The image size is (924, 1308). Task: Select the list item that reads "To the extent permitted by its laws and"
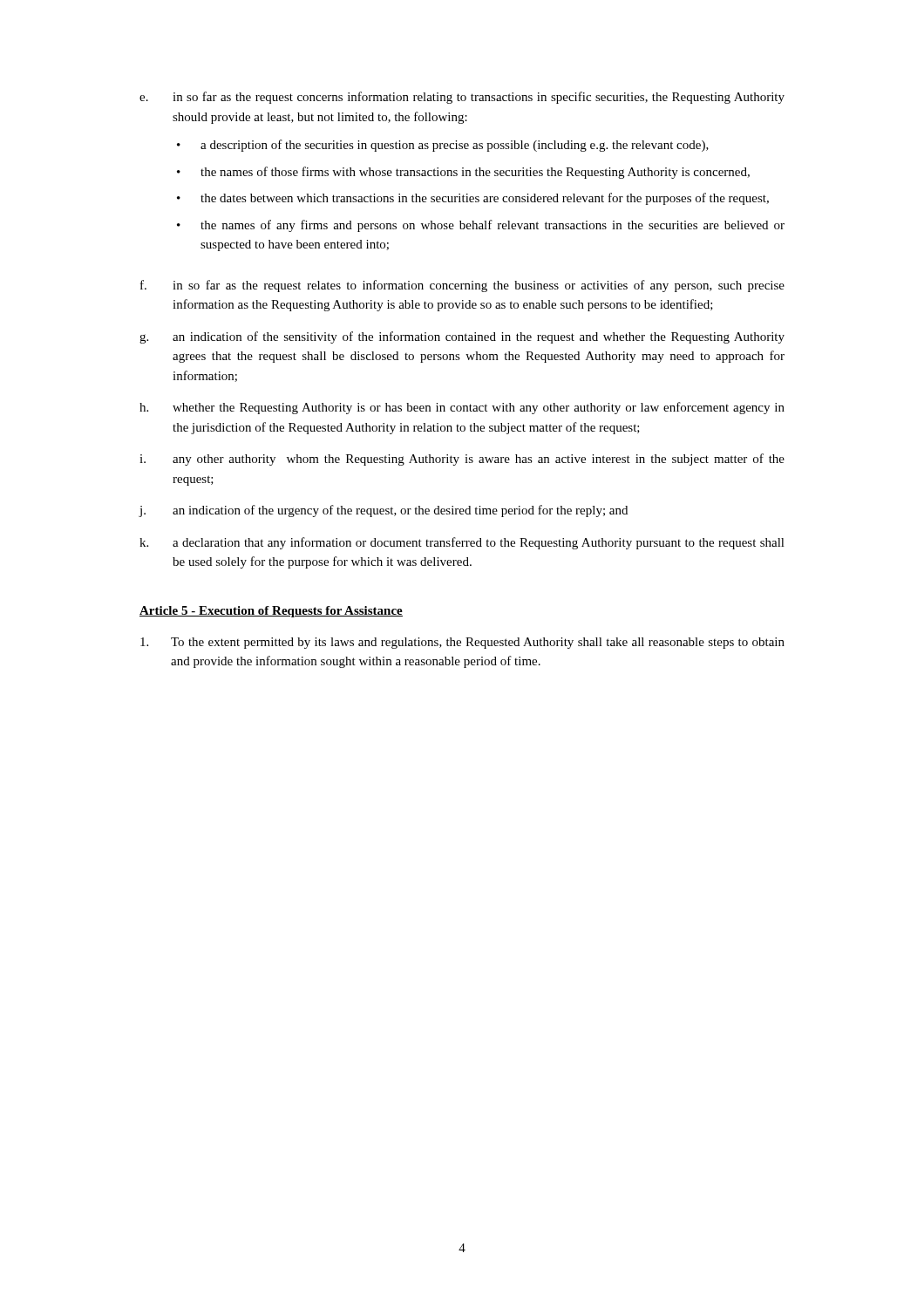pyautogui.click(x=462, y=651)
